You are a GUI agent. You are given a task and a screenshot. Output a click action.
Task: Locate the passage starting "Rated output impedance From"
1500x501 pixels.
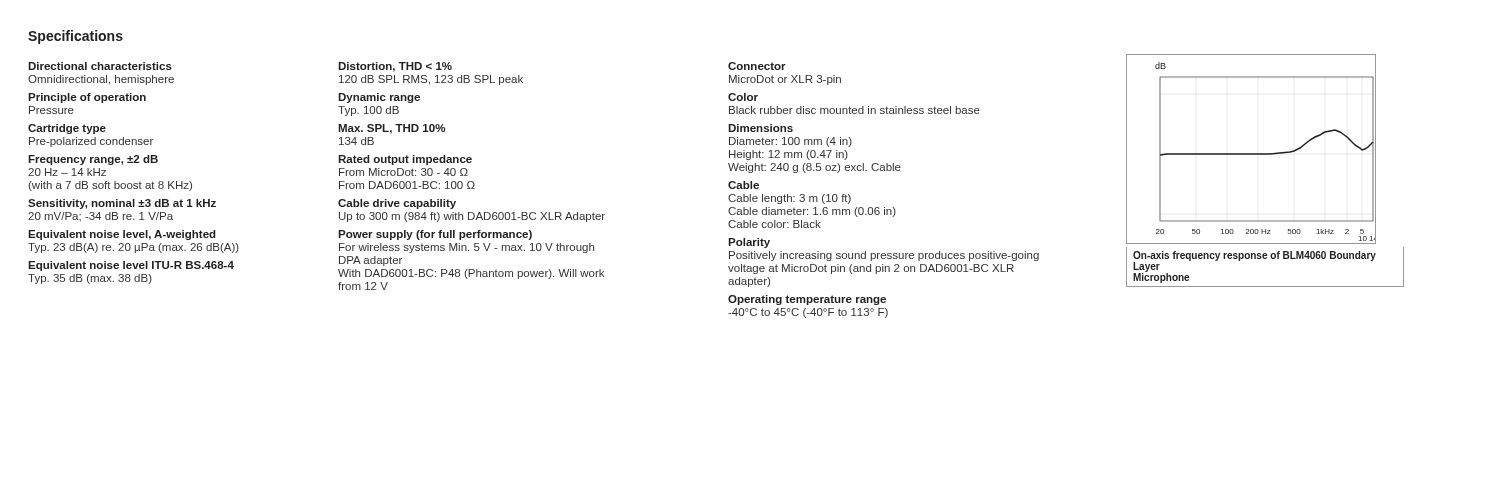tap(405, 160)
